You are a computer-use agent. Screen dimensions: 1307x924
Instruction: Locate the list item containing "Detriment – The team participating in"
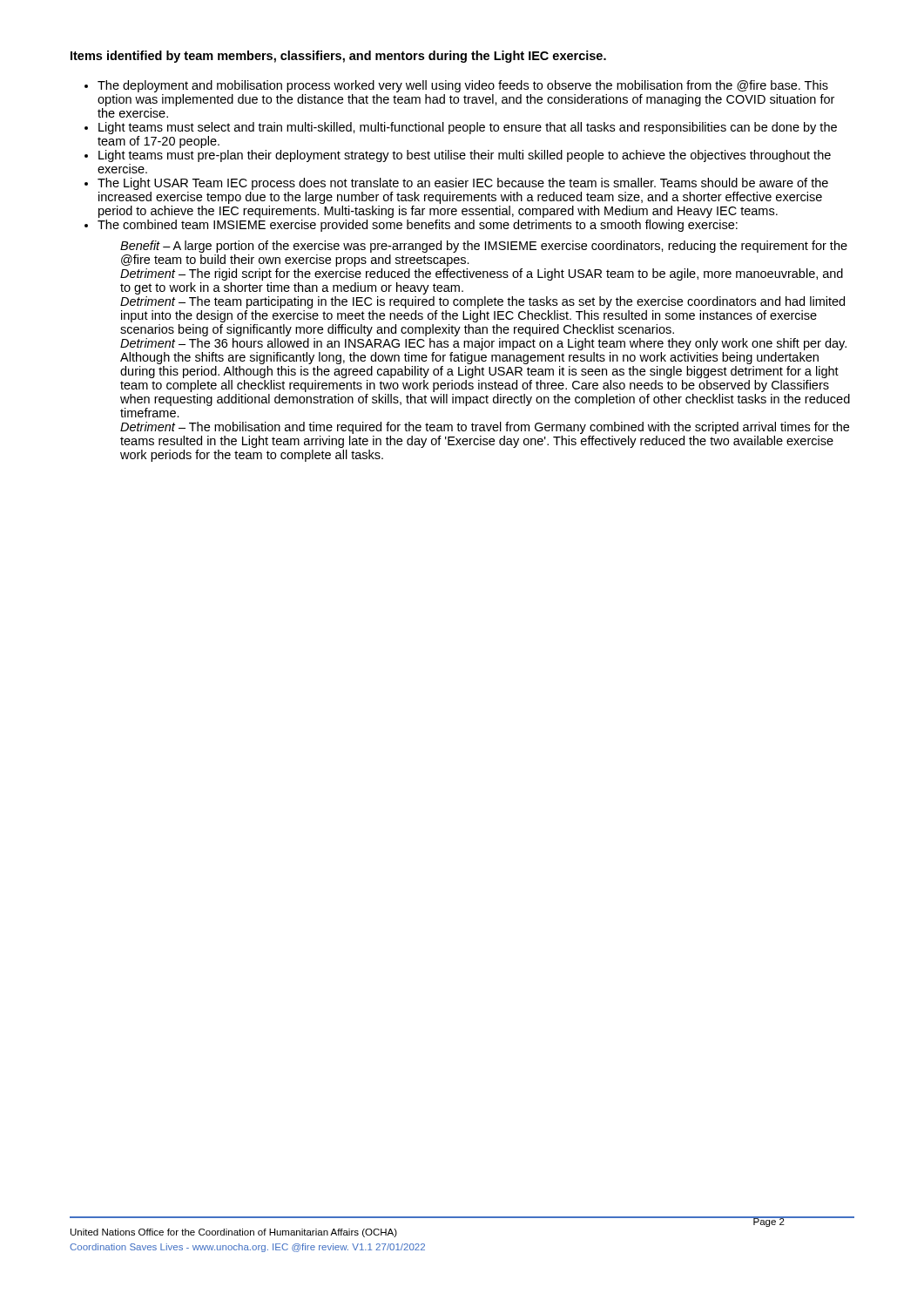487,316
